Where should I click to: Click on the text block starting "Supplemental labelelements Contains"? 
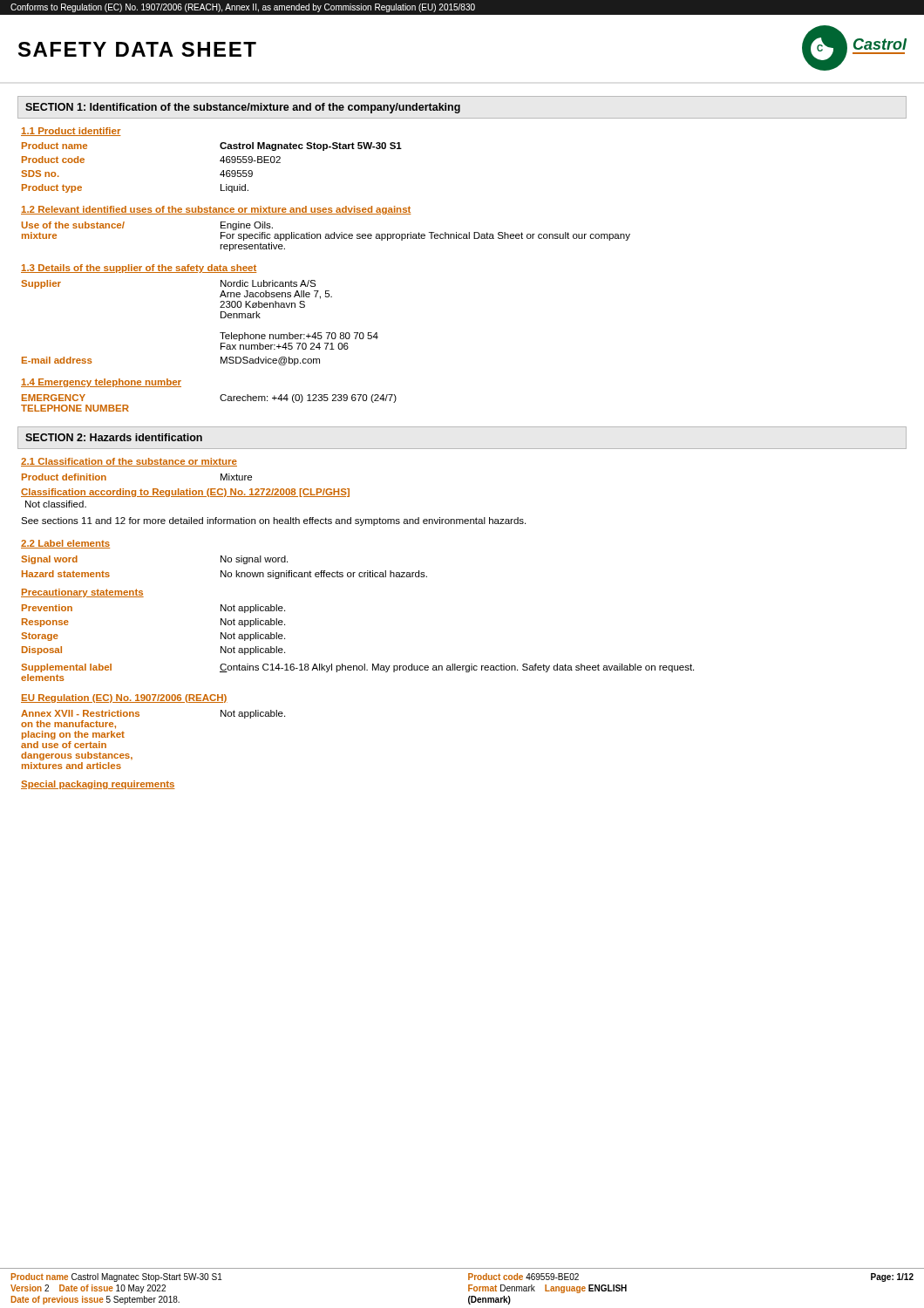[358, 672]
